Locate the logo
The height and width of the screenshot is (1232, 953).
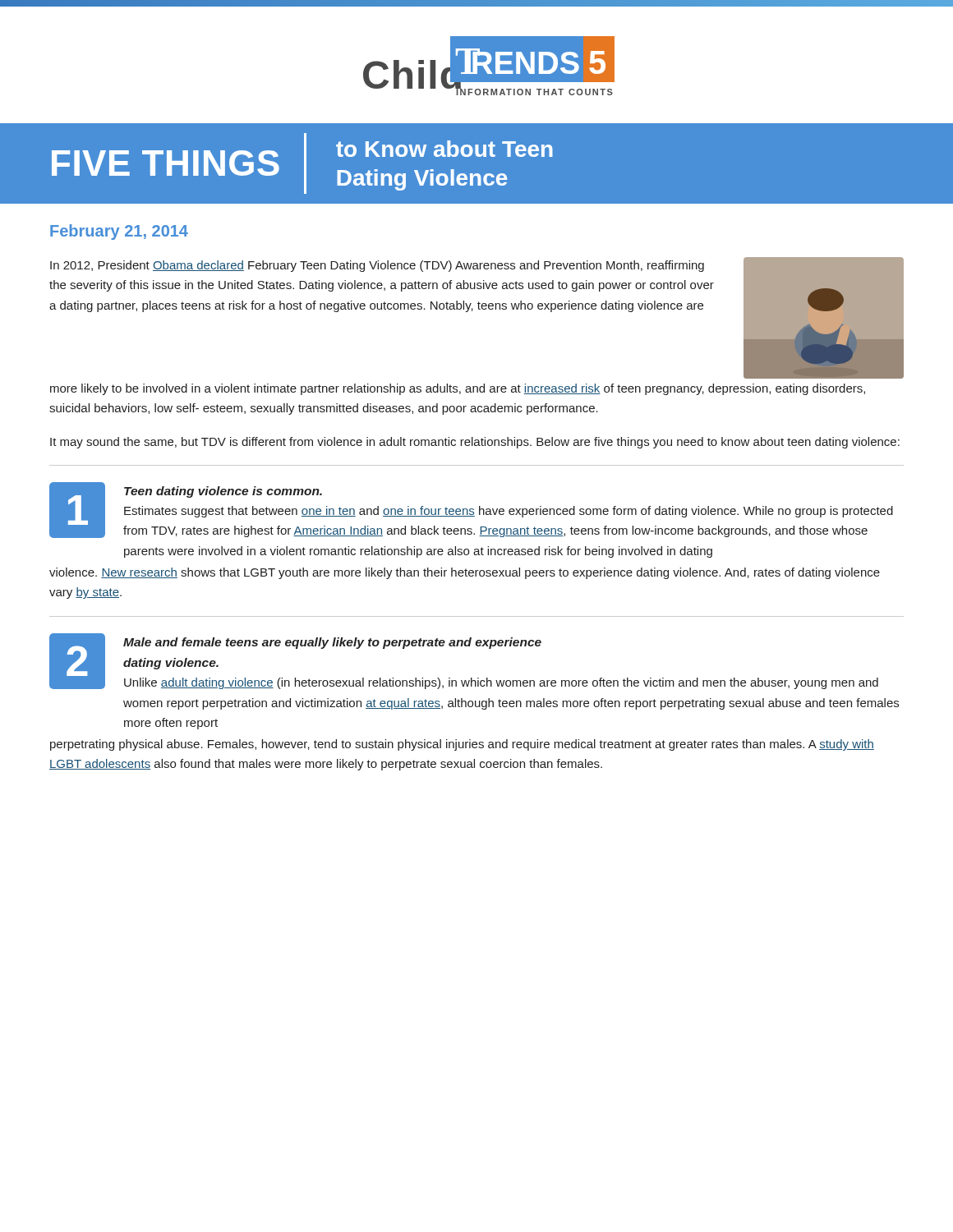point(476,65)
